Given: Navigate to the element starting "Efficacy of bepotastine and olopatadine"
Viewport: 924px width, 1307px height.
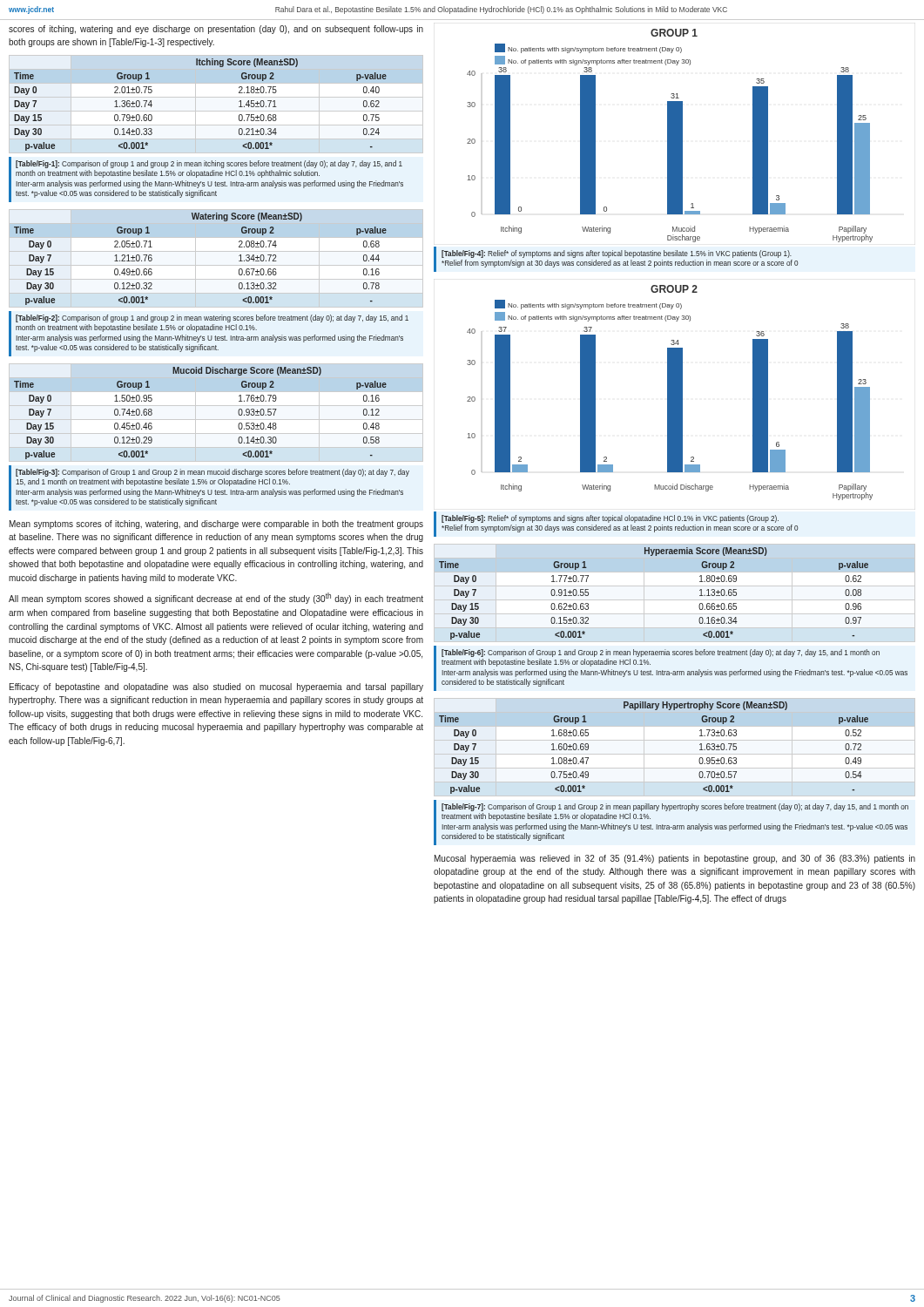Looking at the screenshot, I should pyautogui.click(x=216, y=714).
